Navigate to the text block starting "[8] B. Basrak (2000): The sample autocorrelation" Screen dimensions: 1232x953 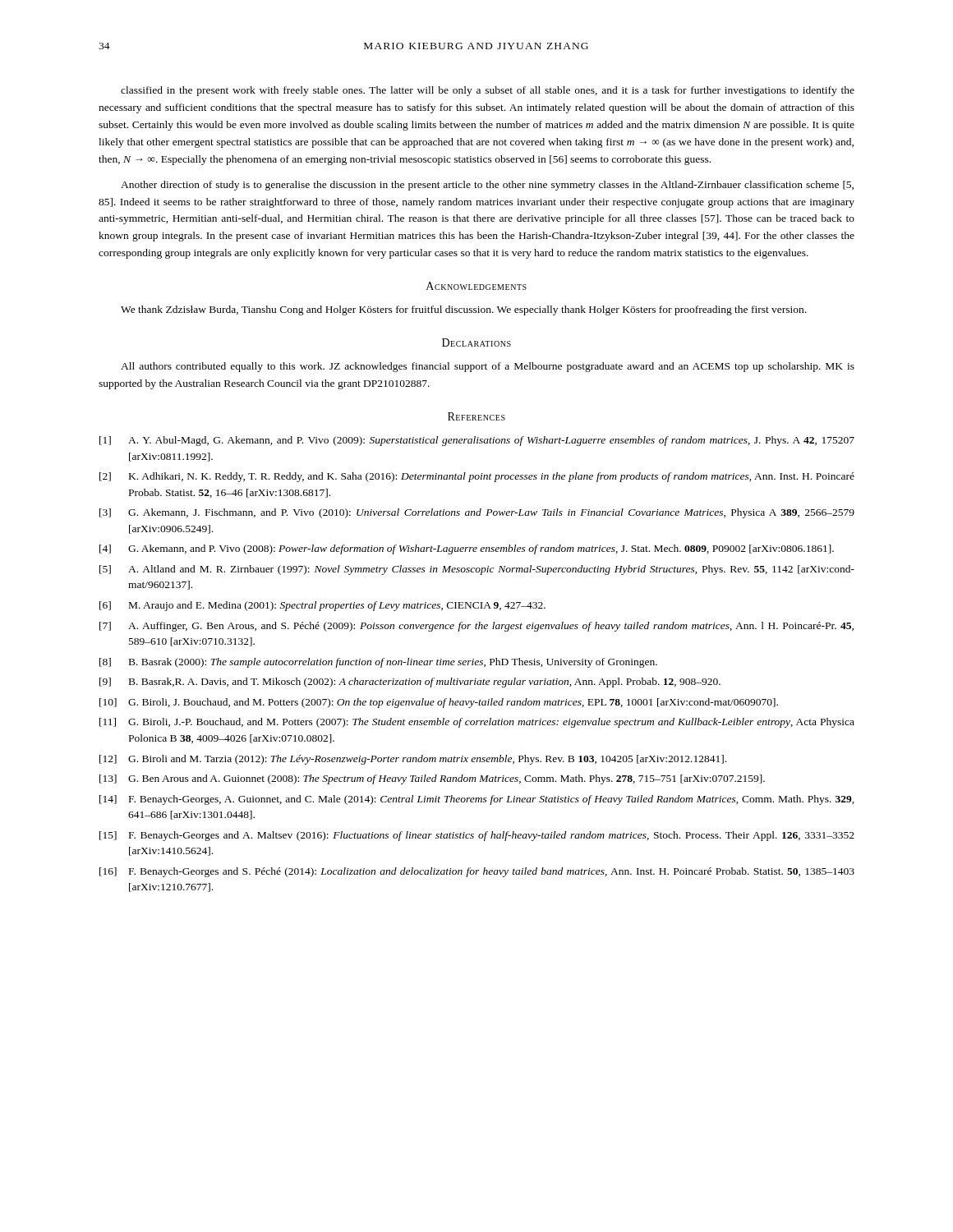tap(476, 662)
